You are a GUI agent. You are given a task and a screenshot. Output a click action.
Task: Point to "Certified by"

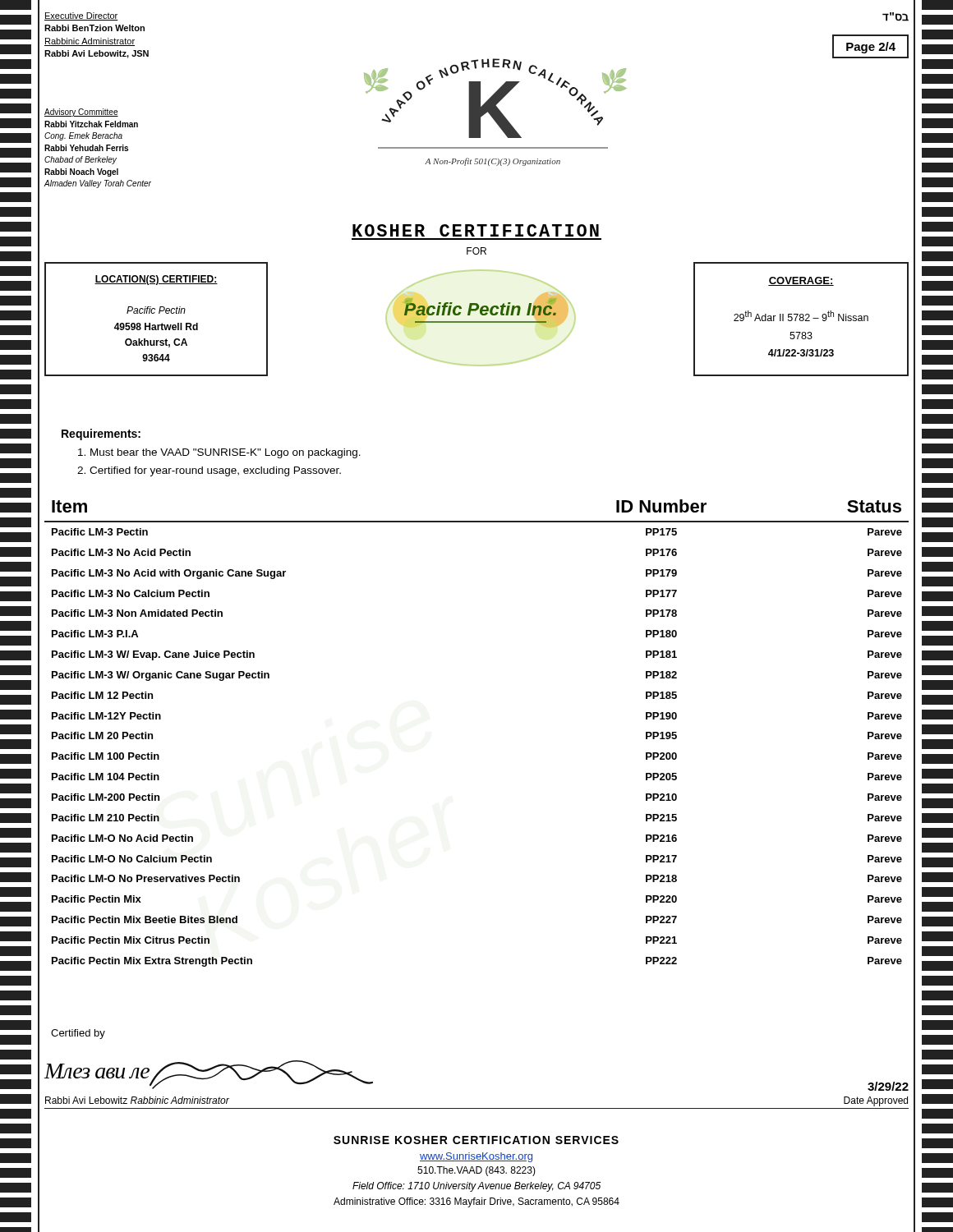(78, 1033)
